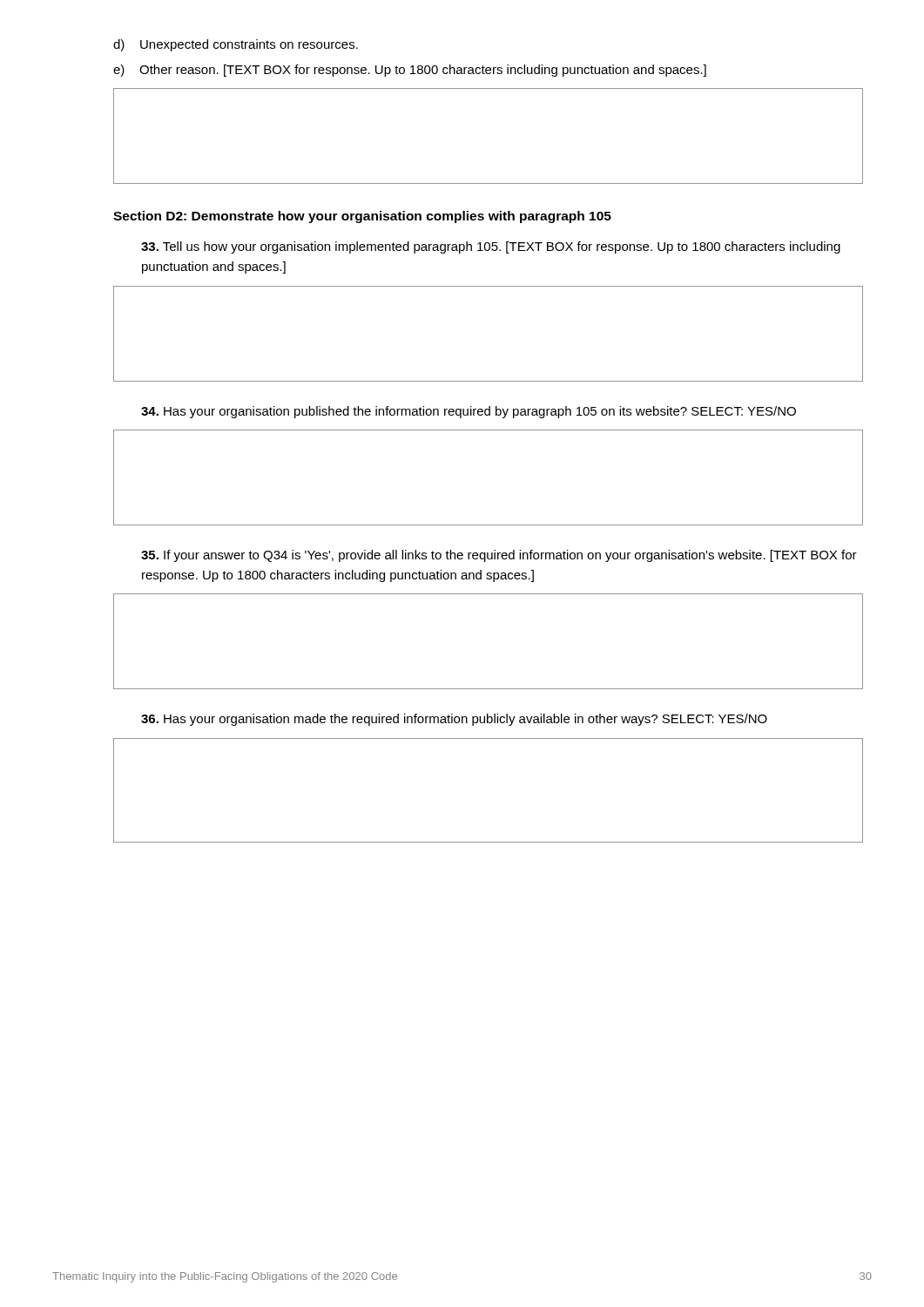Select the text block that reads "Has your organisation made"
The width and height of the screenshot is (924, 1307).
click(x=454, y=719)
